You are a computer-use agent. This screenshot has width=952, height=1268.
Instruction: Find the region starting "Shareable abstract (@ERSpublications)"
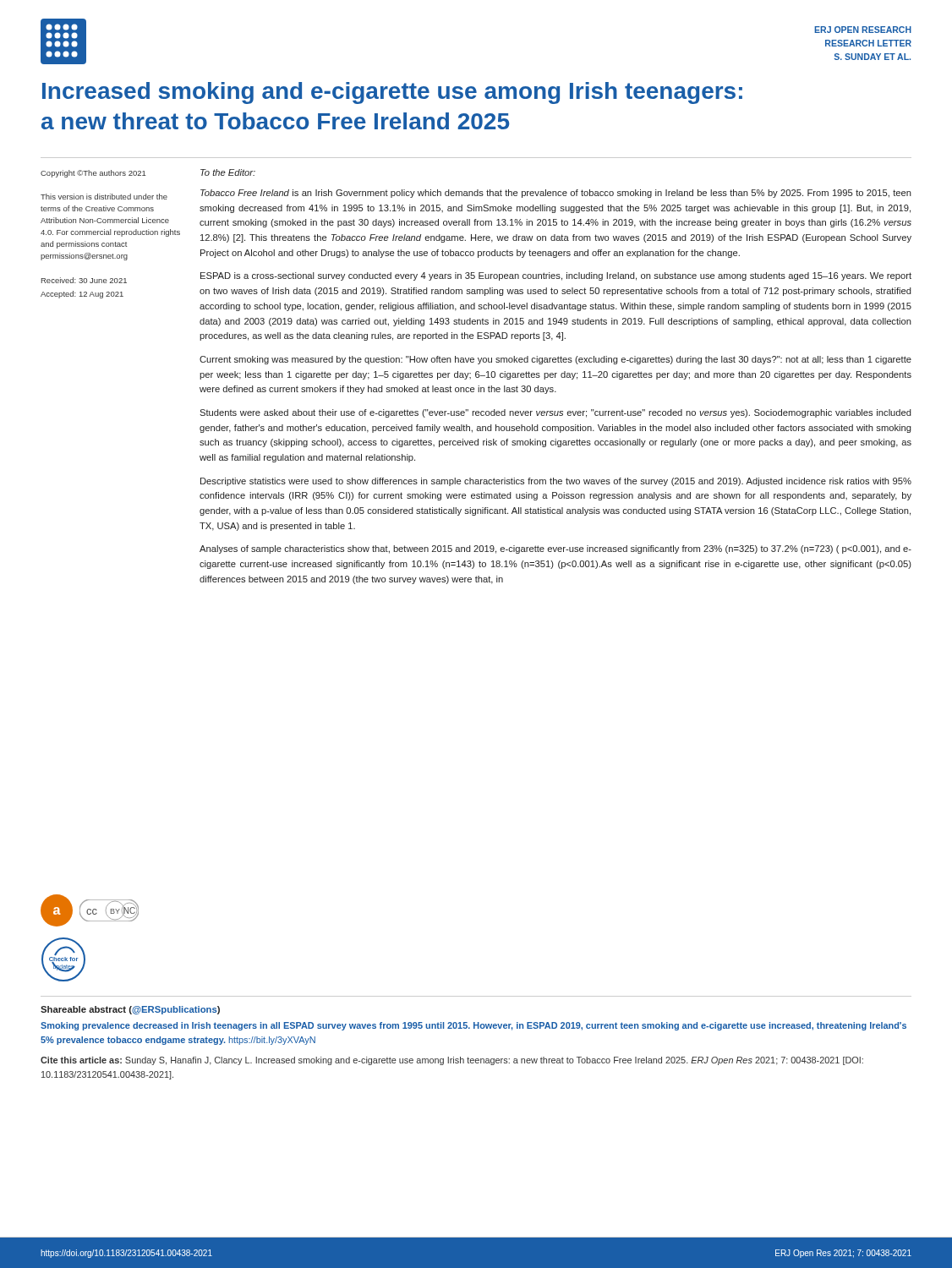tap(130, 1009)
